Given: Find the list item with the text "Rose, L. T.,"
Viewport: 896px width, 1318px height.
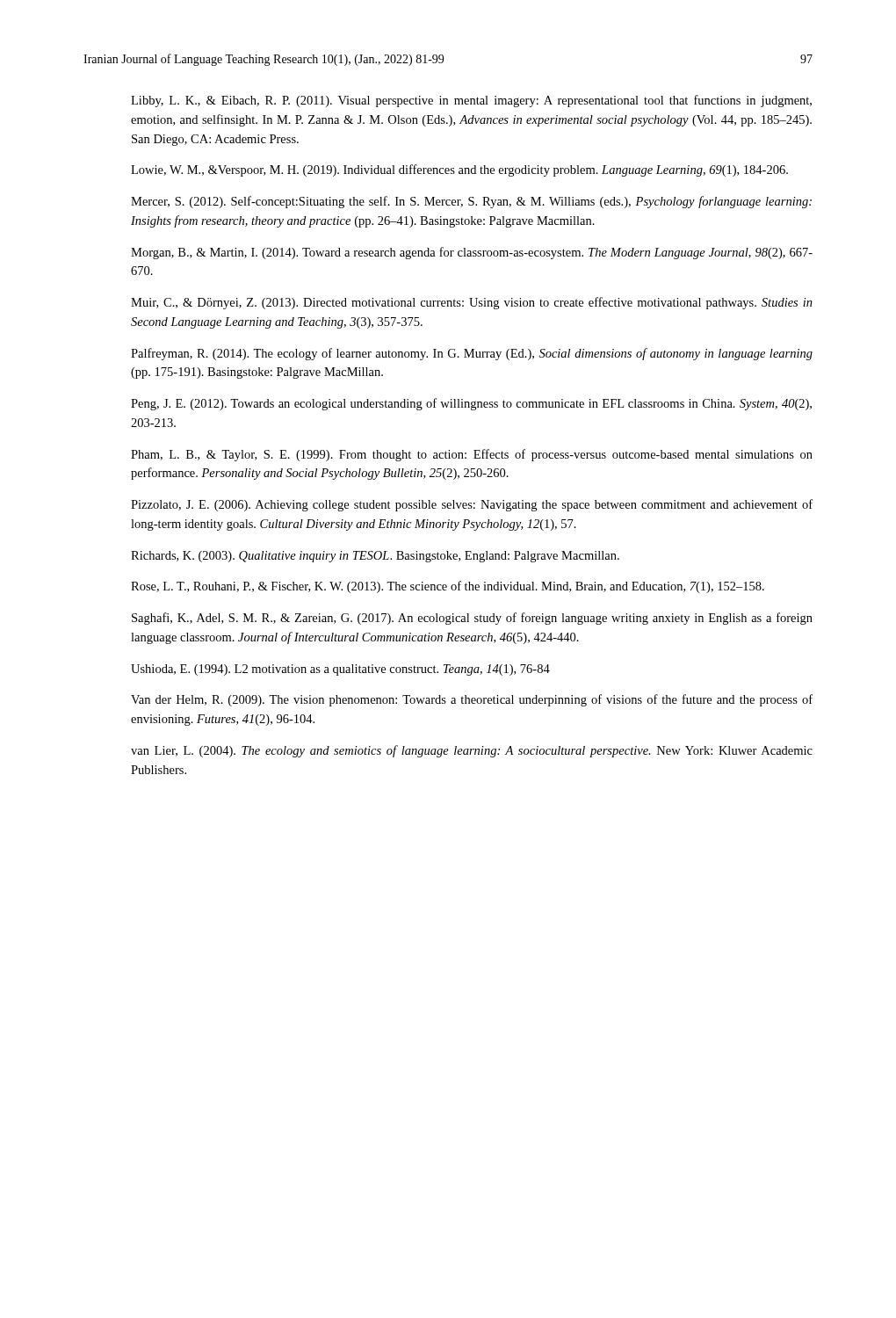Looking at the screenshot, I should coord(448,587).
